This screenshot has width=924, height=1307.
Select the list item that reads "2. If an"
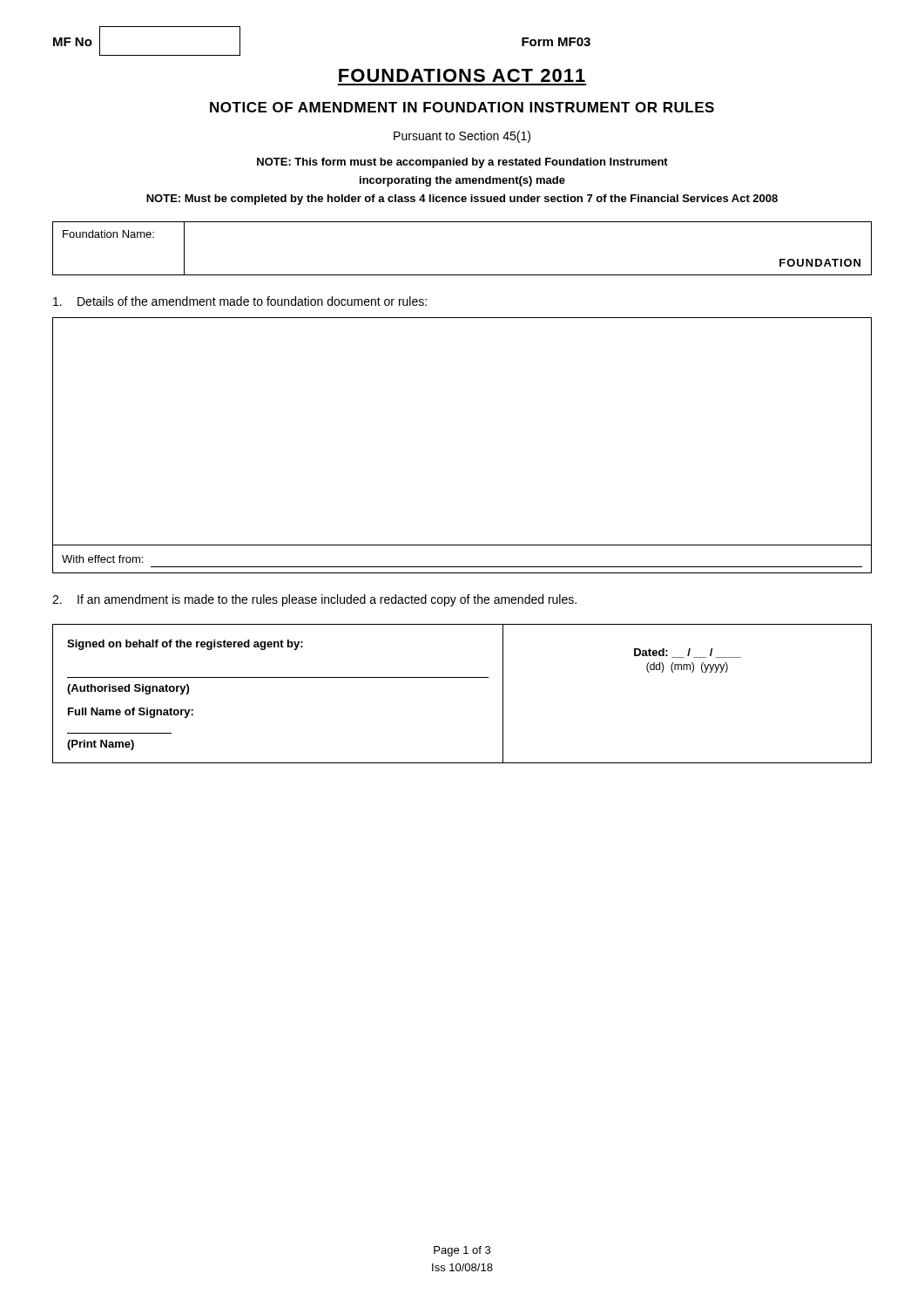[462, 600]
